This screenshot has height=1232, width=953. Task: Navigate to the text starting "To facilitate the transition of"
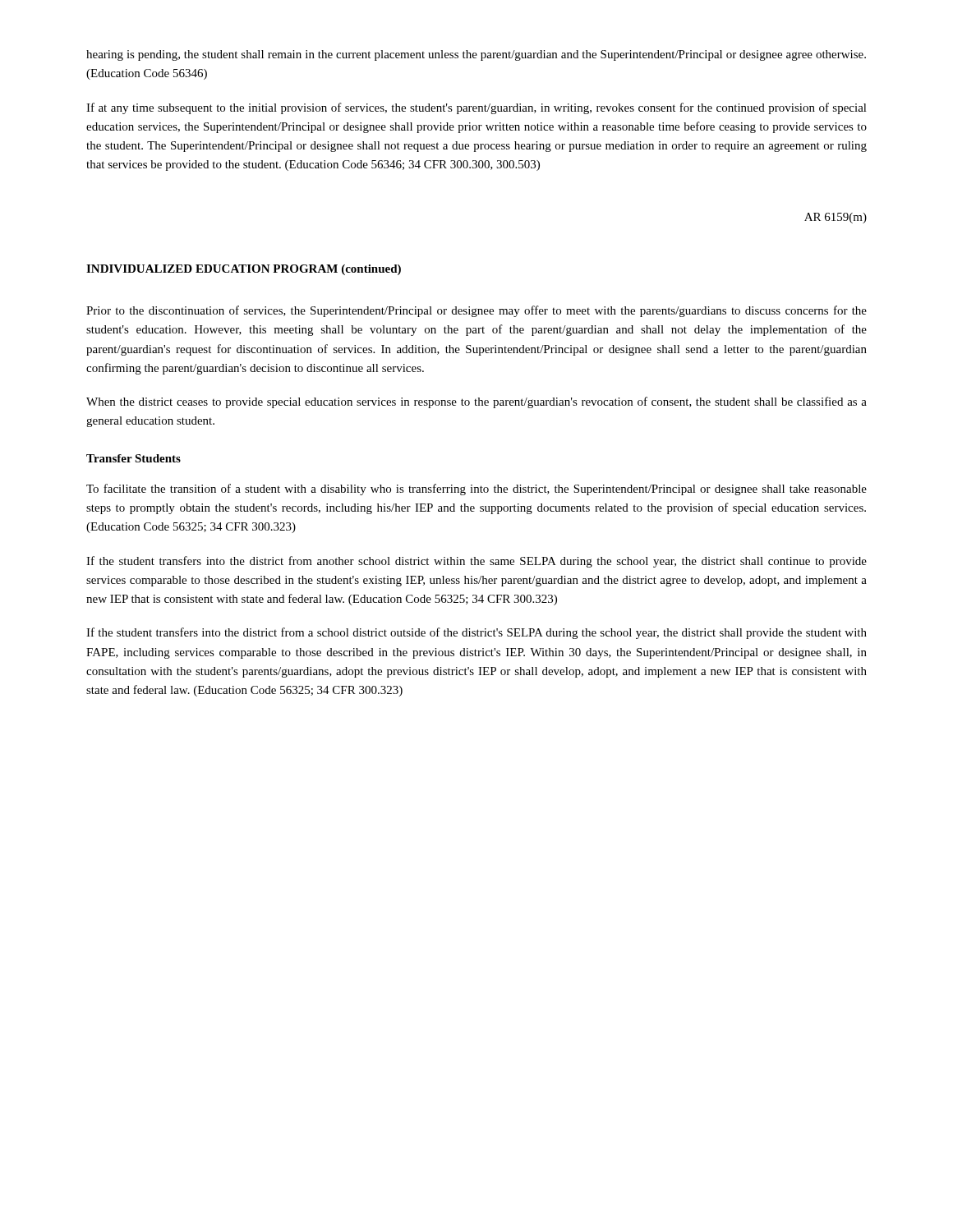(x=476, y=508)
